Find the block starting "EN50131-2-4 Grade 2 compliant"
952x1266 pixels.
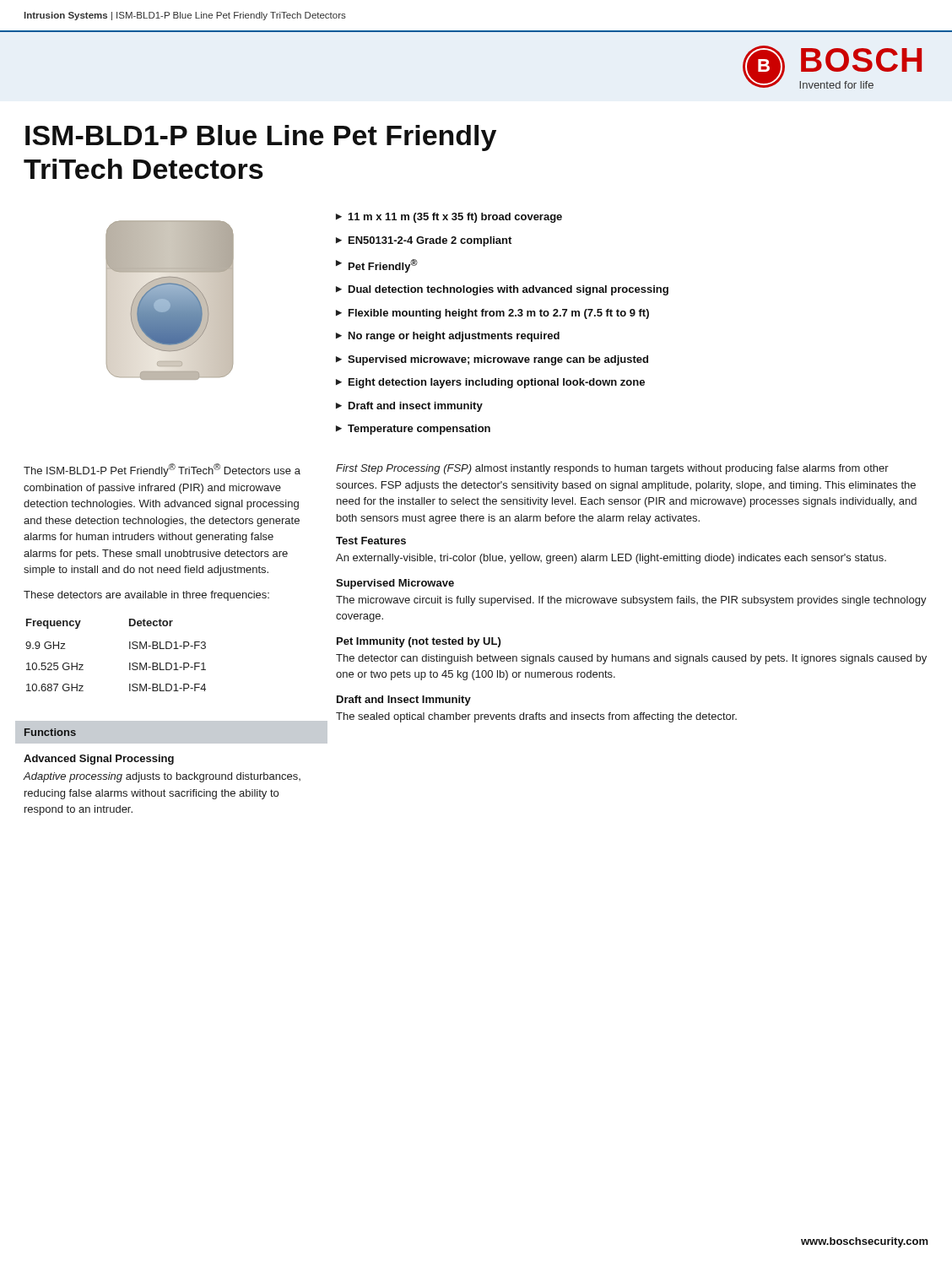pyautogui.click(x=430, y=240)
